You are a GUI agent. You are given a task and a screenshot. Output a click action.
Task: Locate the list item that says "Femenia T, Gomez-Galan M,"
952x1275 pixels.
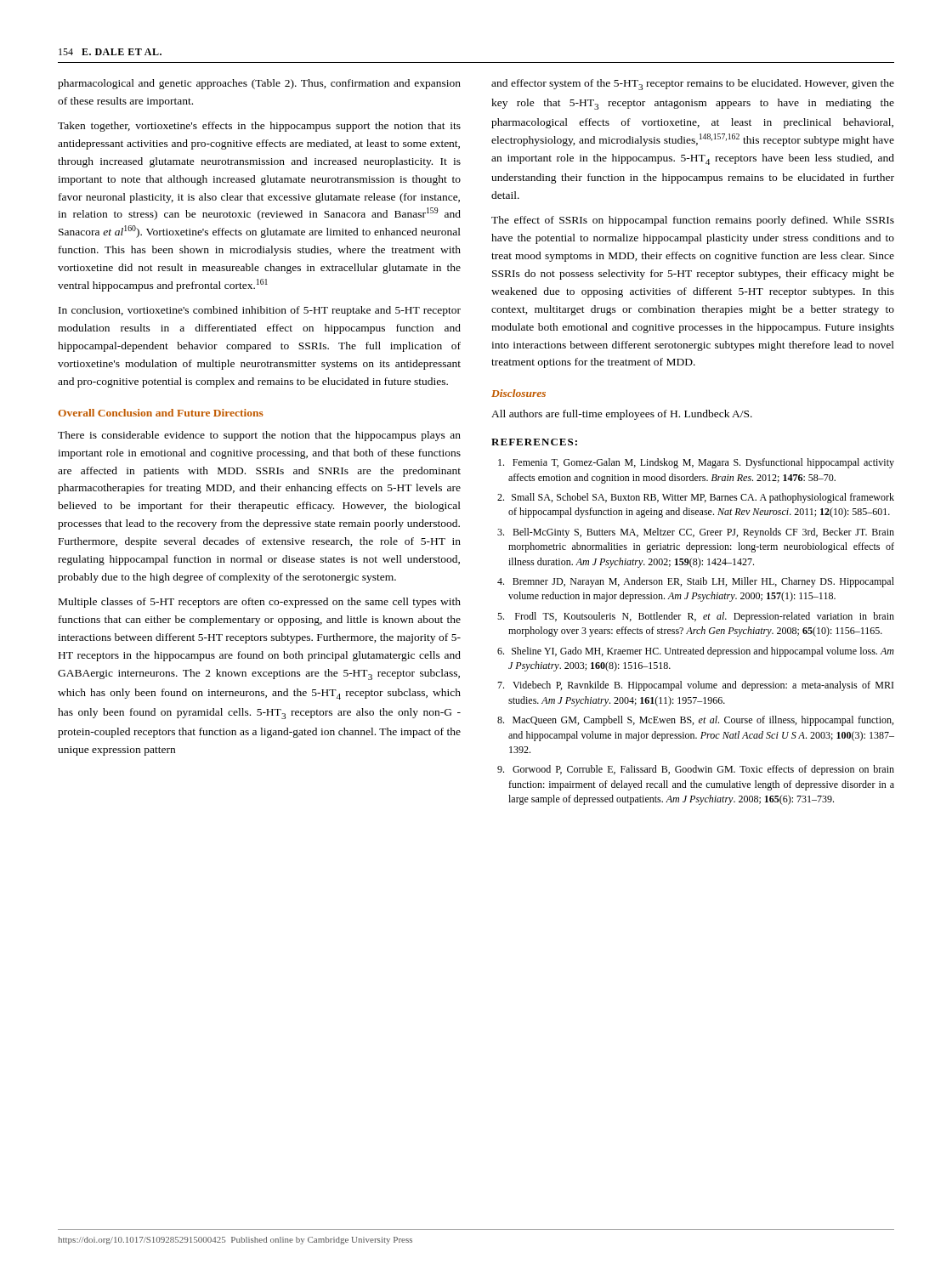pos(693,470)
